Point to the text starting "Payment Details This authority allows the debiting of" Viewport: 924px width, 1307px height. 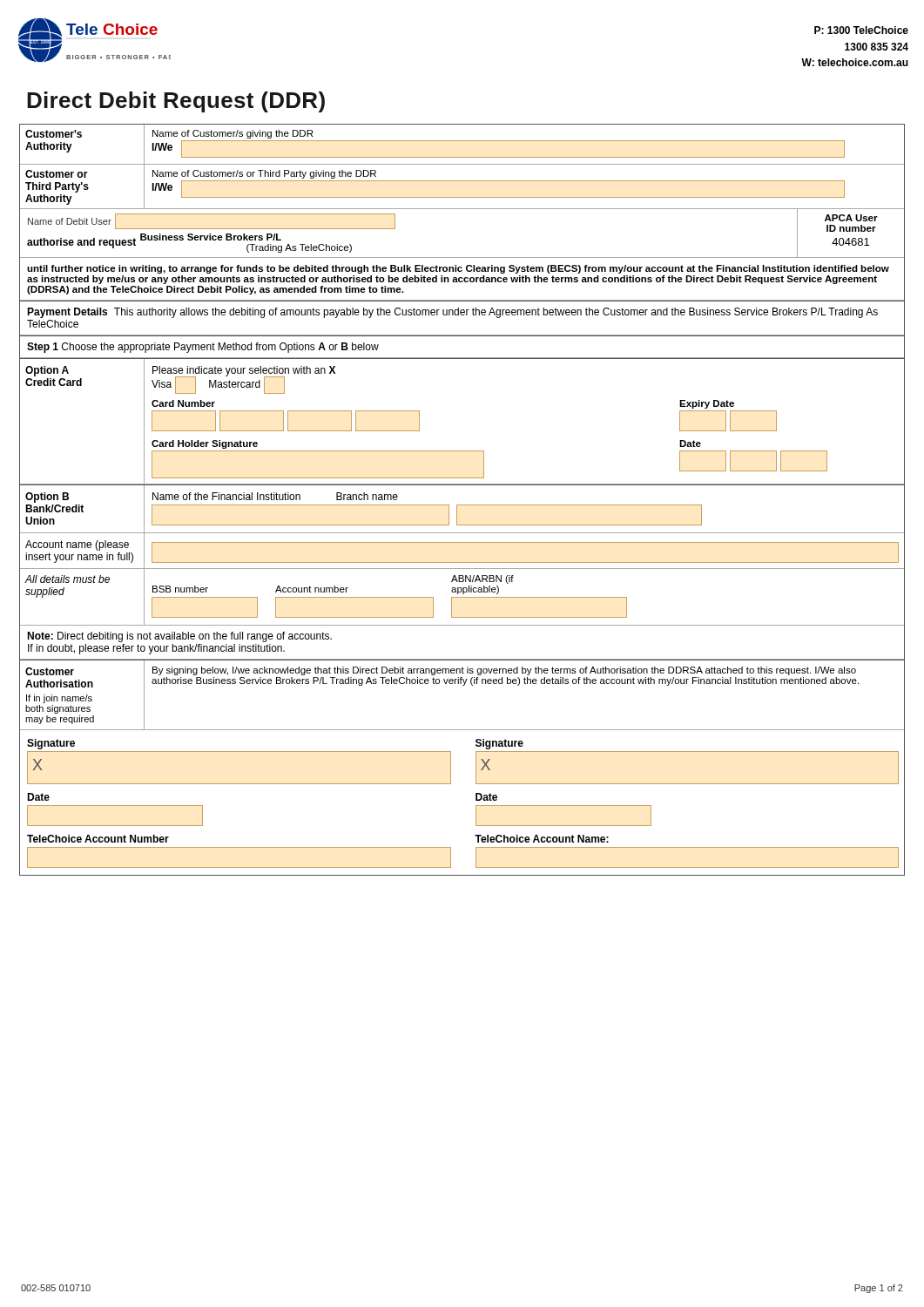click(x=453, y=318)
